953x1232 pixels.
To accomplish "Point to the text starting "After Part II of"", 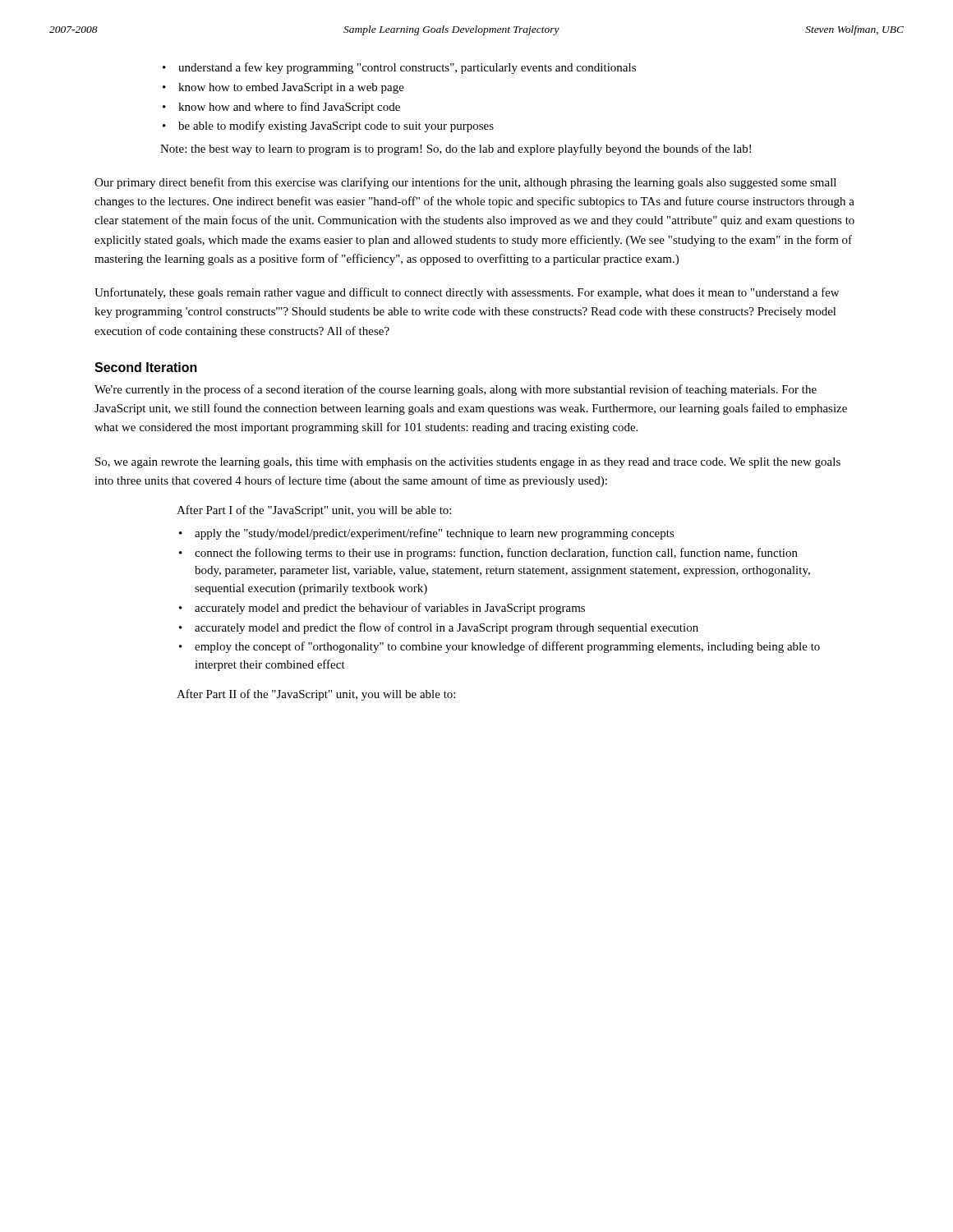I will [x=316, y=695].
